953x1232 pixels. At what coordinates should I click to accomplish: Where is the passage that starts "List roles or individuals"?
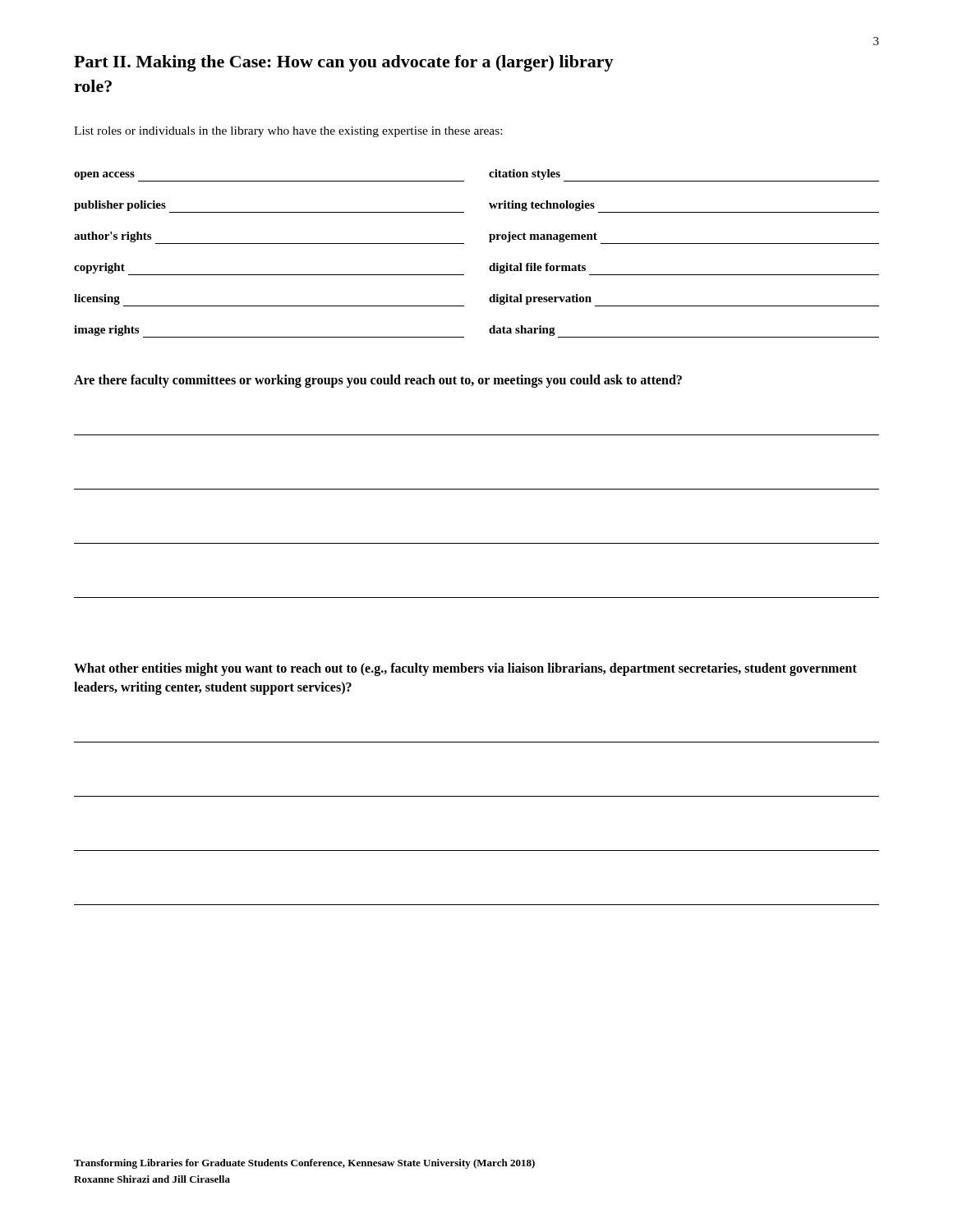(x=289, y=130)
